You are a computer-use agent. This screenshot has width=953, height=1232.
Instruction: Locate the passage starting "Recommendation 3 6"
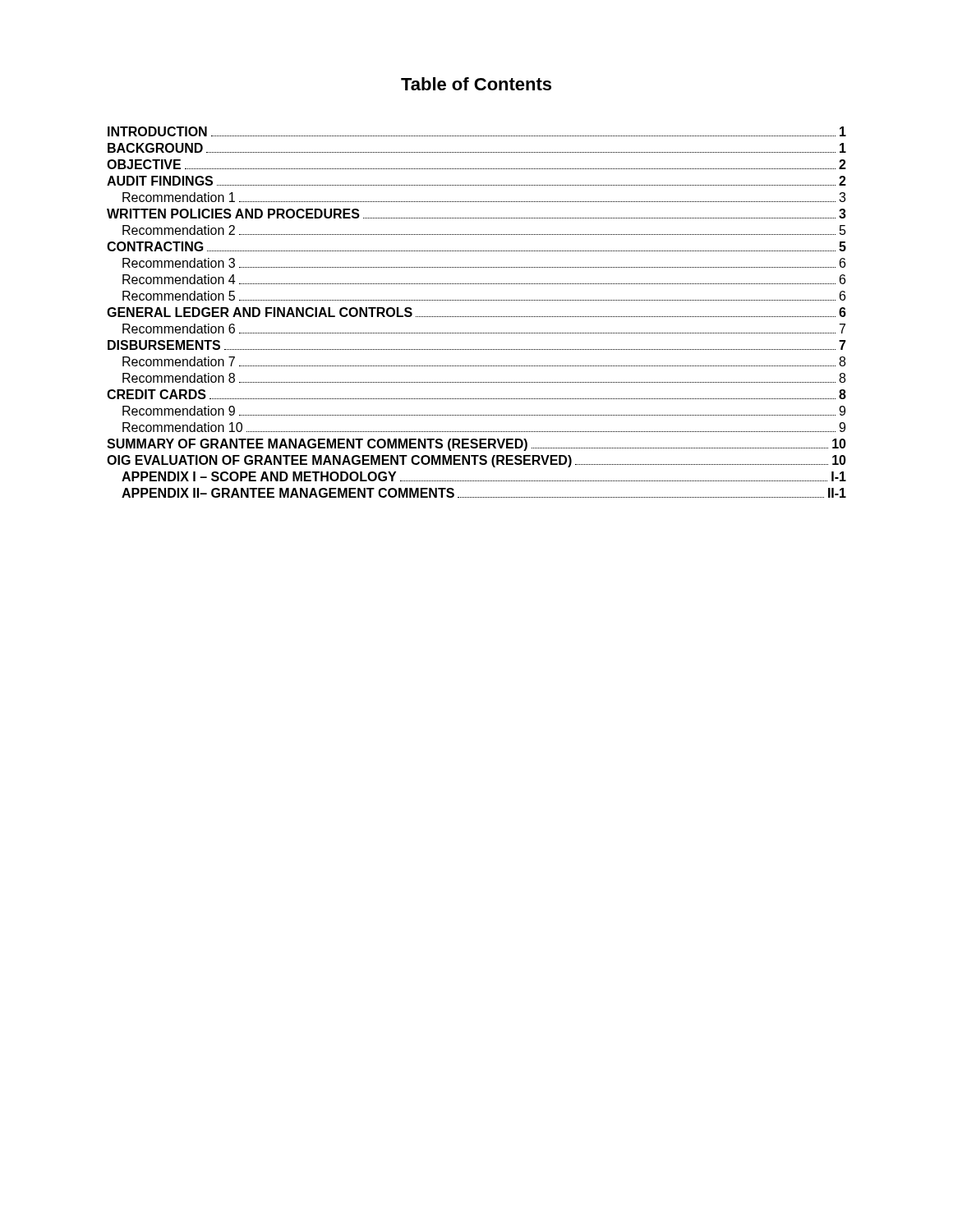[x=476, y=264]
